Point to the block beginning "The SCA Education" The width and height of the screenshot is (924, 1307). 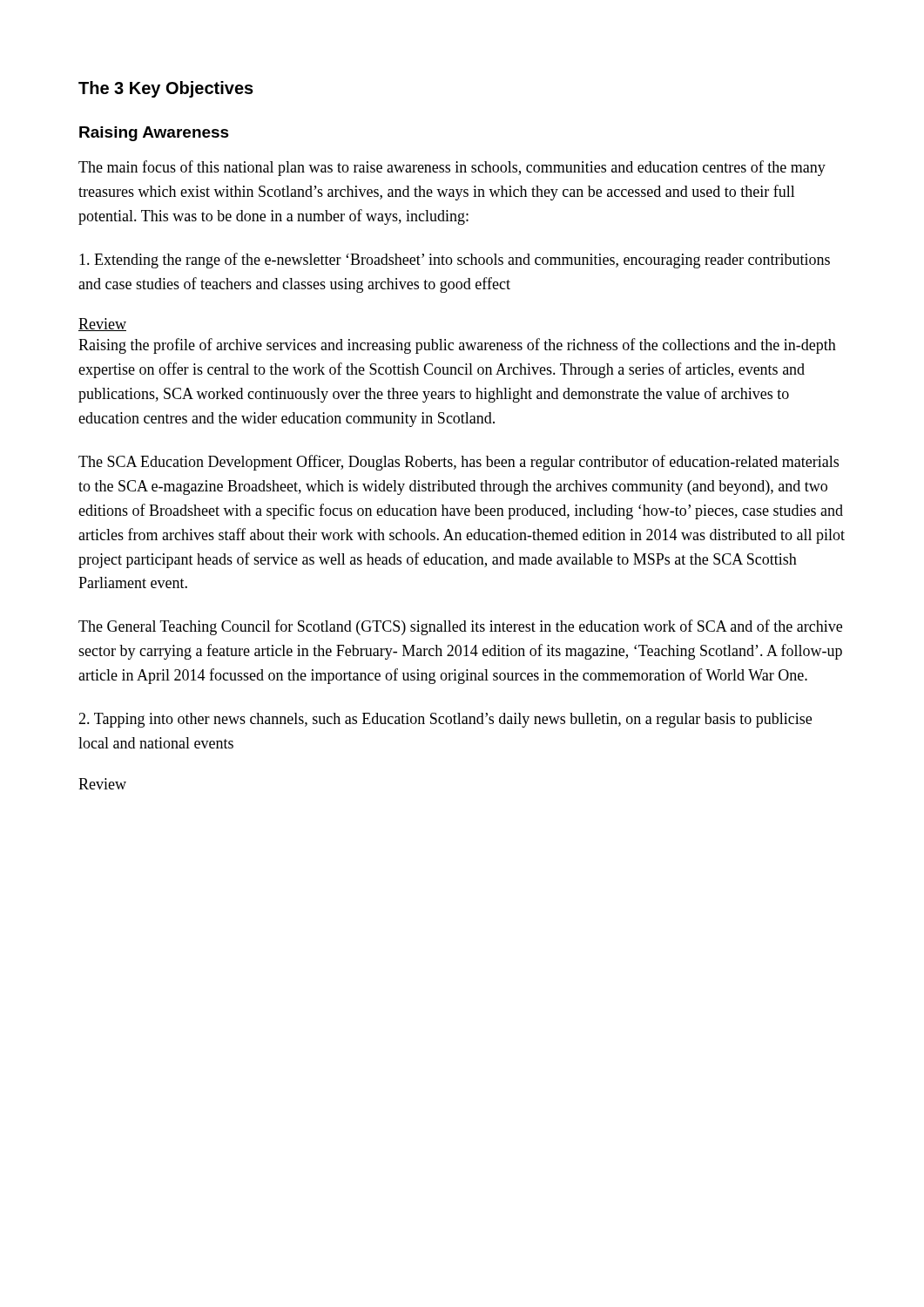(x=462, y=523)
